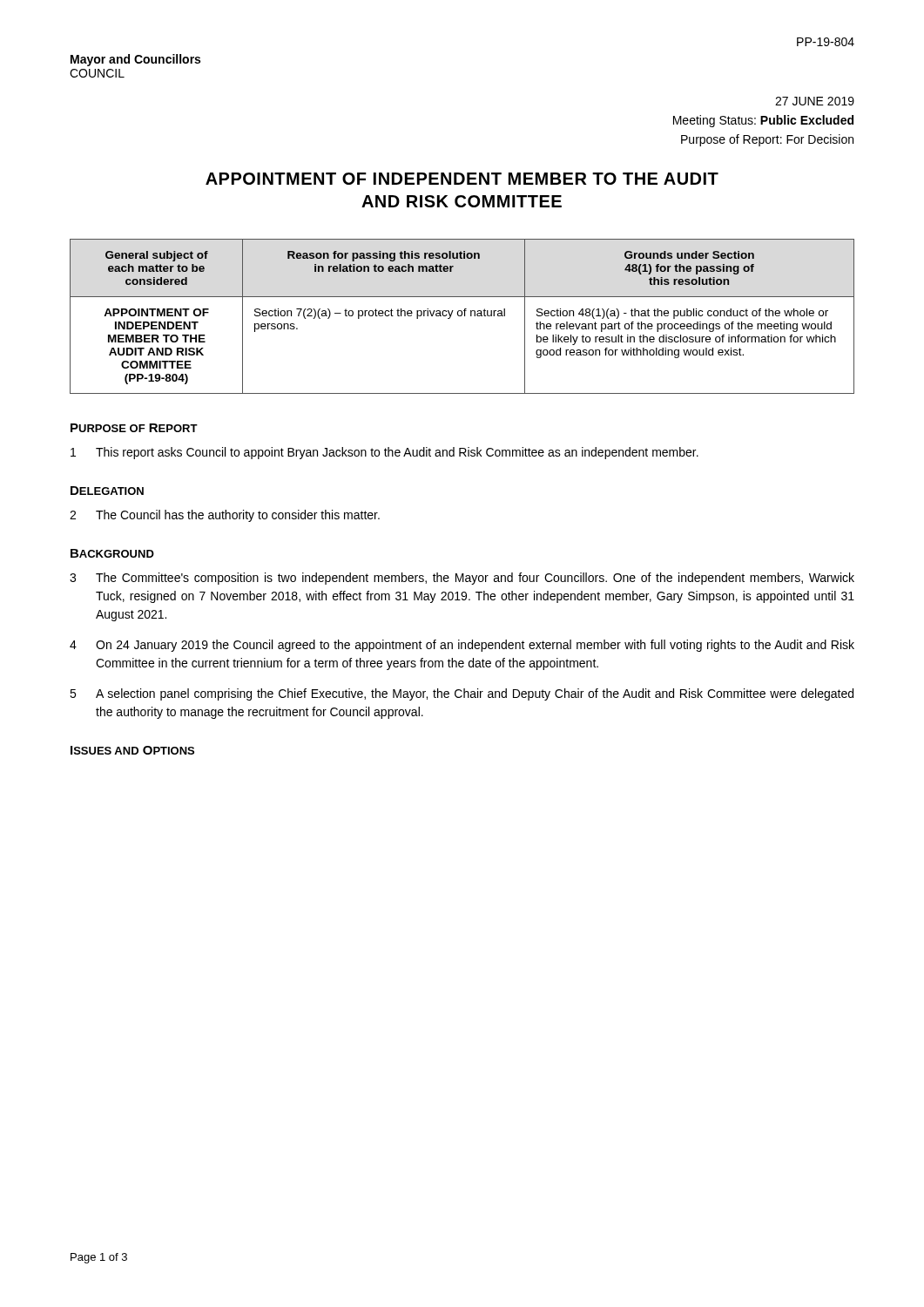The height and width of the screenshot is (1307, 924).
Task: Select the list item with the text "2 The Council has the authority to consider"
Action: point(225,516)
